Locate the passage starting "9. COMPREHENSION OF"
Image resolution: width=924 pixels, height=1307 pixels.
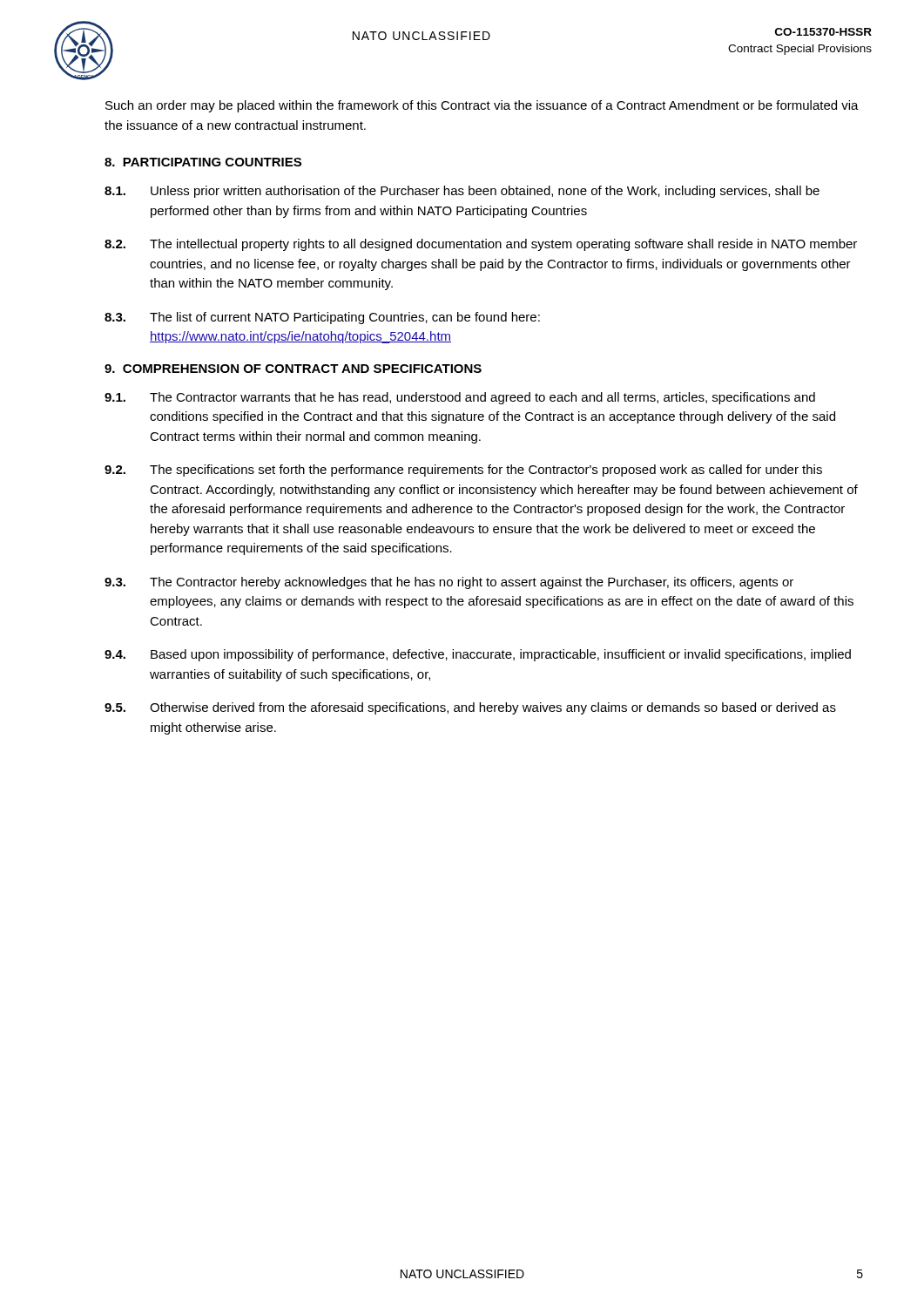pos(293,368)
